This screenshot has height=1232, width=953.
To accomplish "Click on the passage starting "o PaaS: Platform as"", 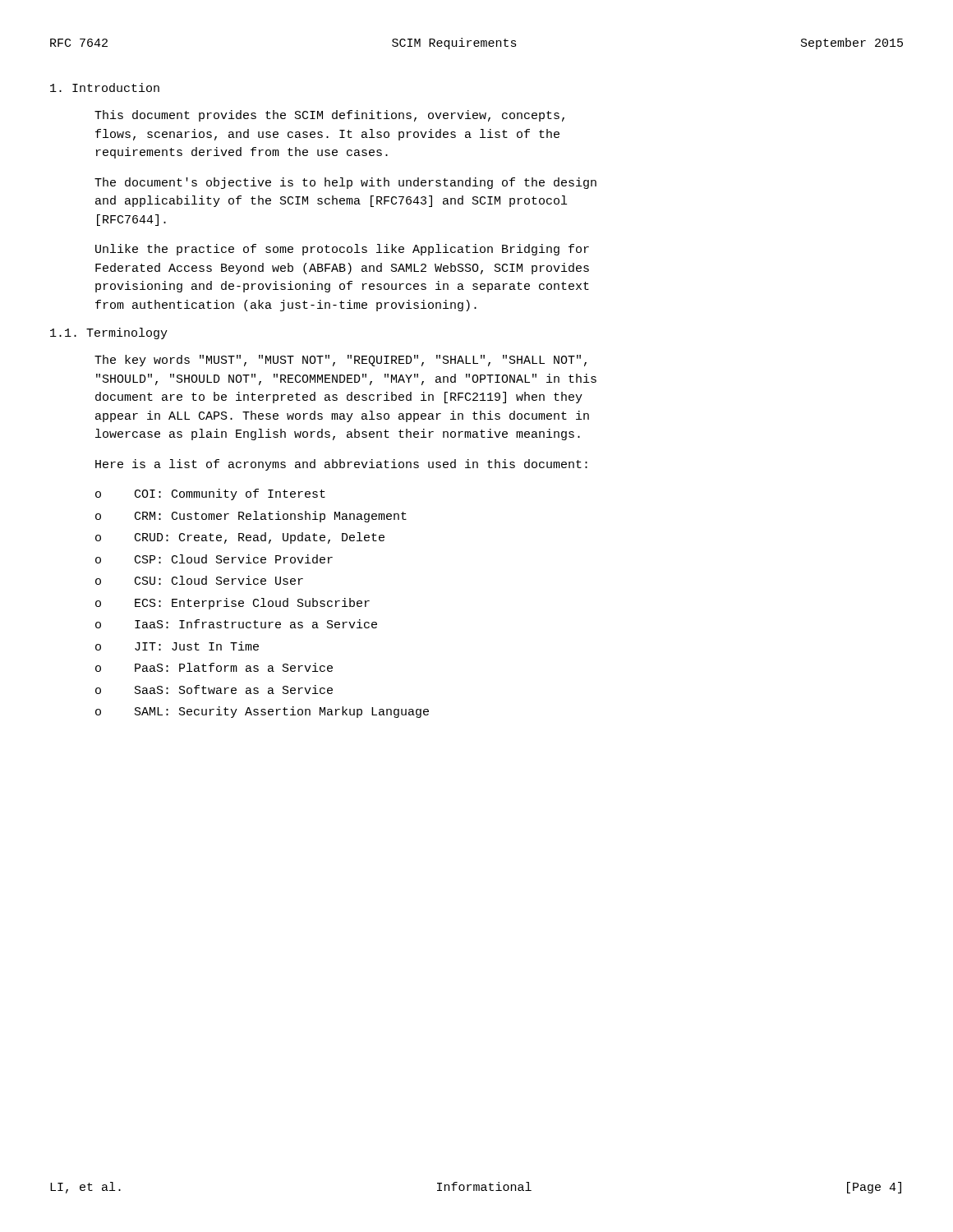I will click(214, 670).
